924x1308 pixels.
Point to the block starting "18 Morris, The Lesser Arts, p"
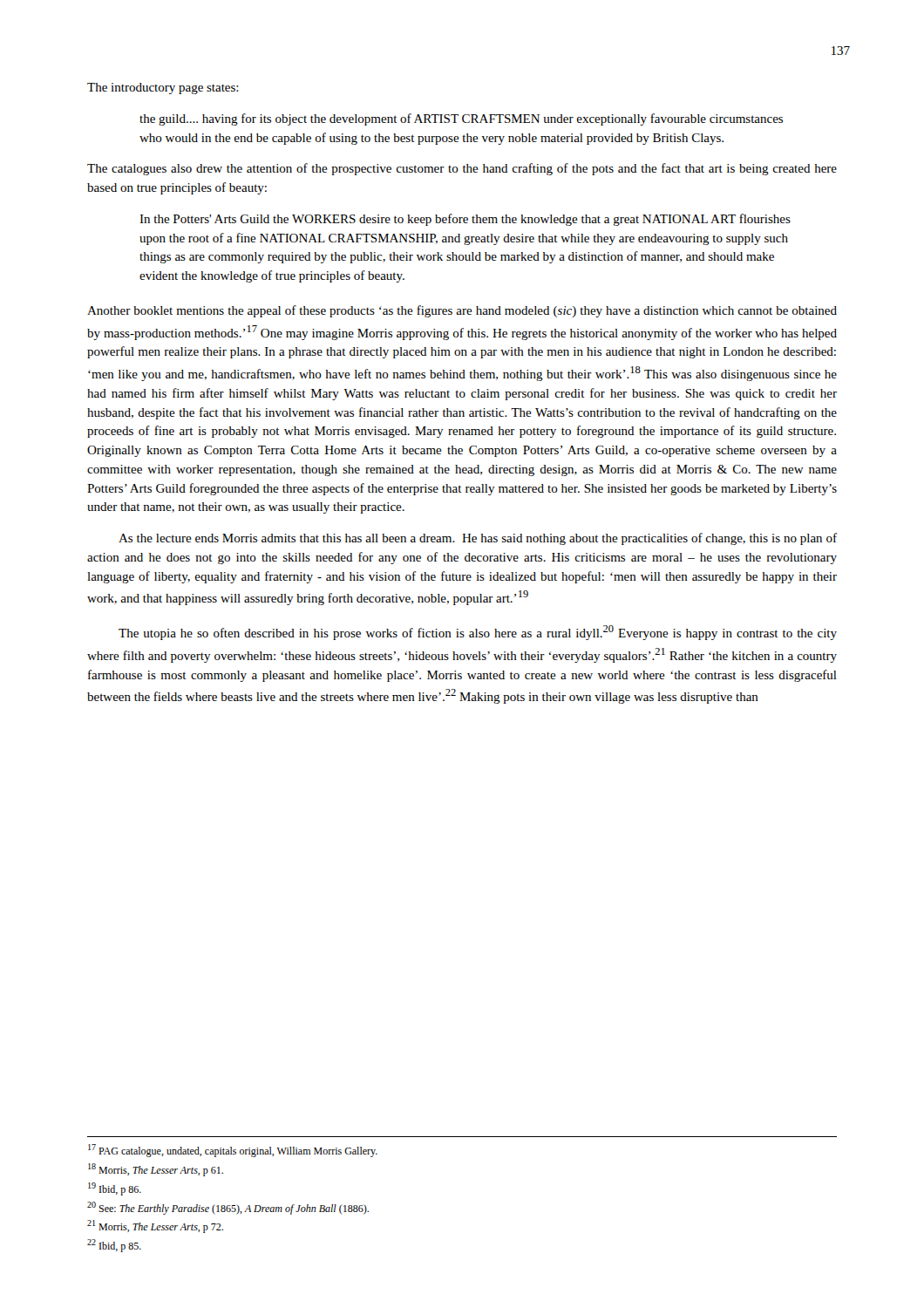coord(156,1169)
